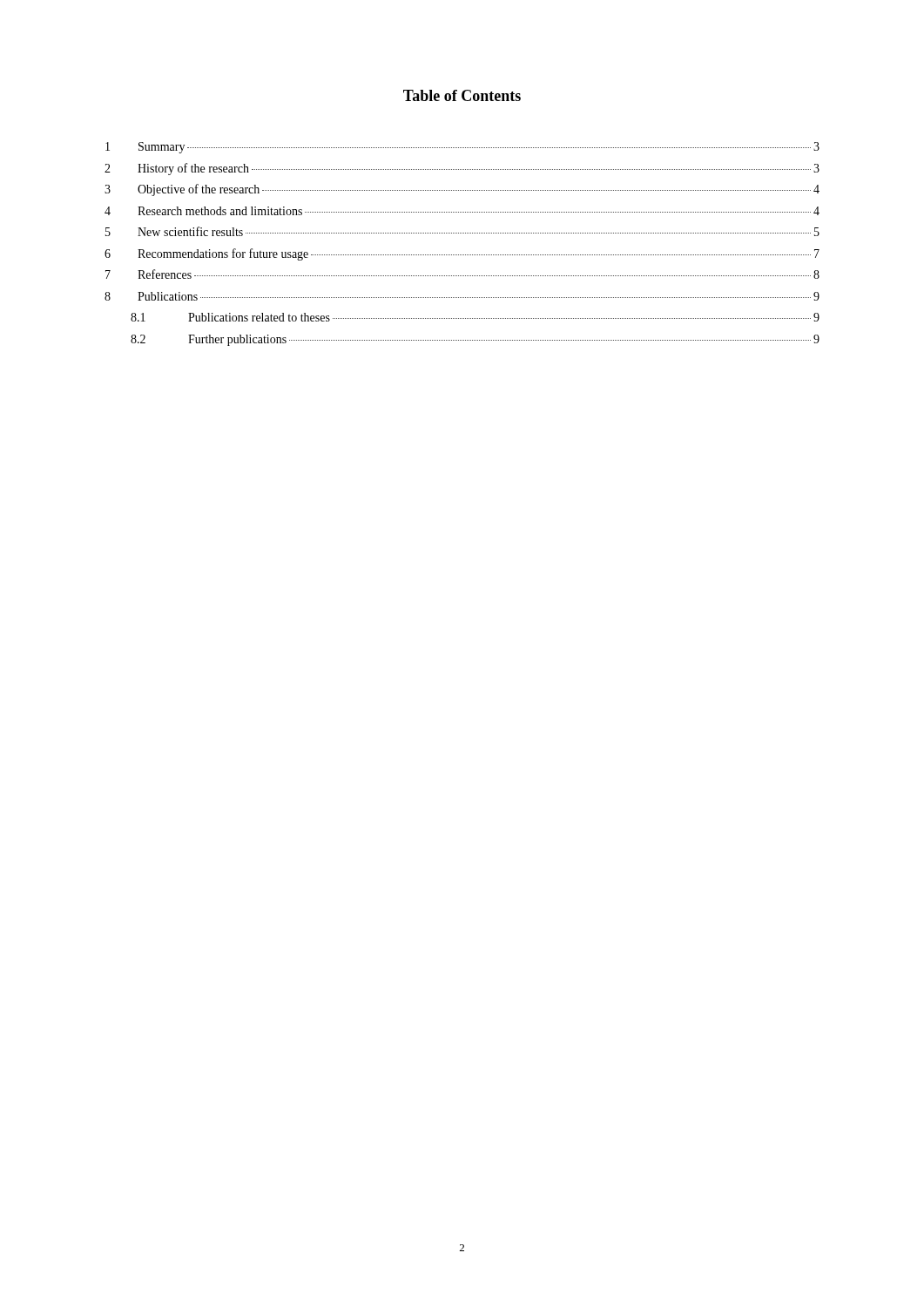The width and height of the screenshot is (924, 1307).
Task: Find the text starting "4 Research methods and limitations 4"
Action: coord(462,212)
